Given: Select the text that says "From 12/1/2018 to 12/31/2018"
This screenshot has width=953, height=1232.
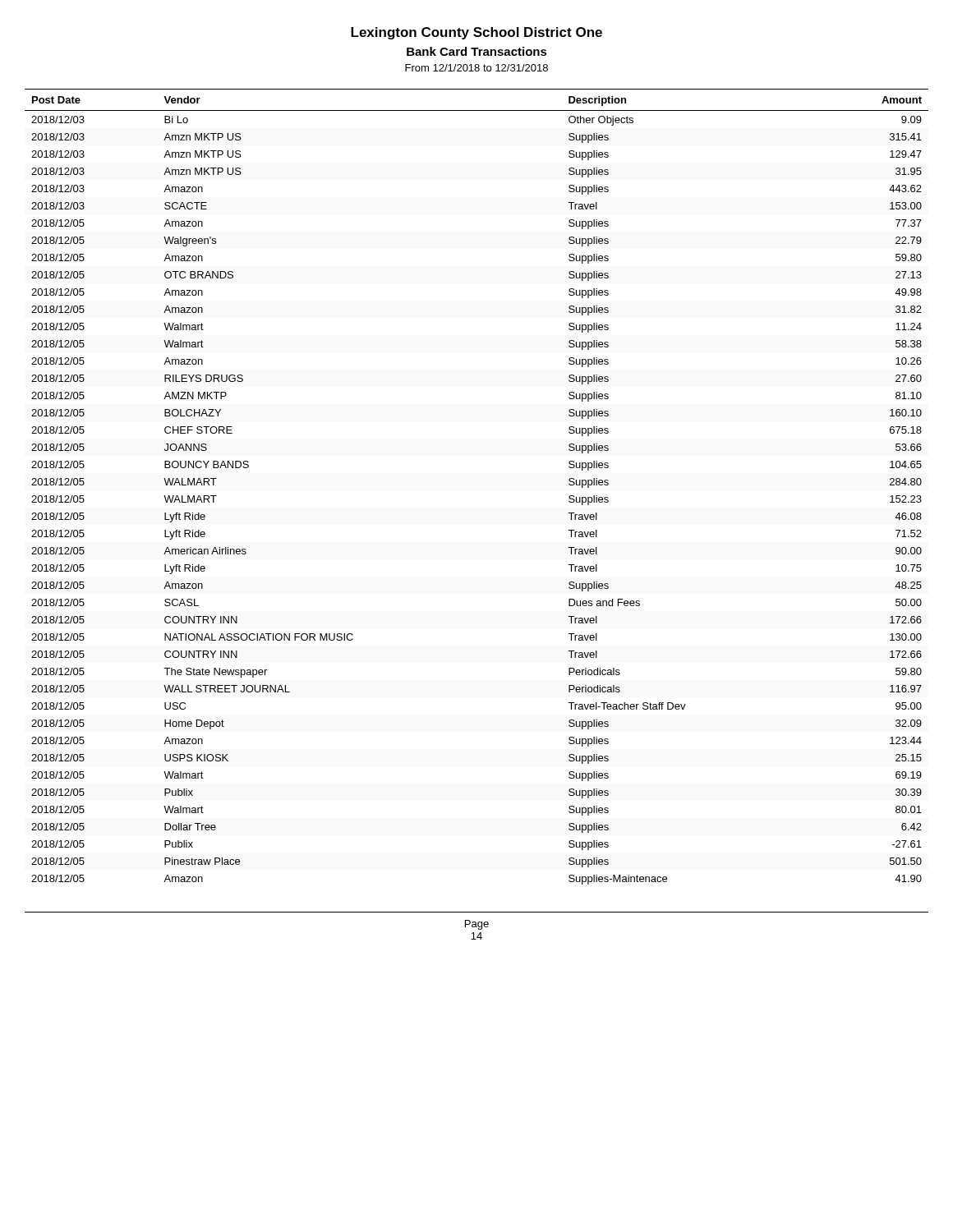Looking at the screenshot, I should click(x=476, y=68).
